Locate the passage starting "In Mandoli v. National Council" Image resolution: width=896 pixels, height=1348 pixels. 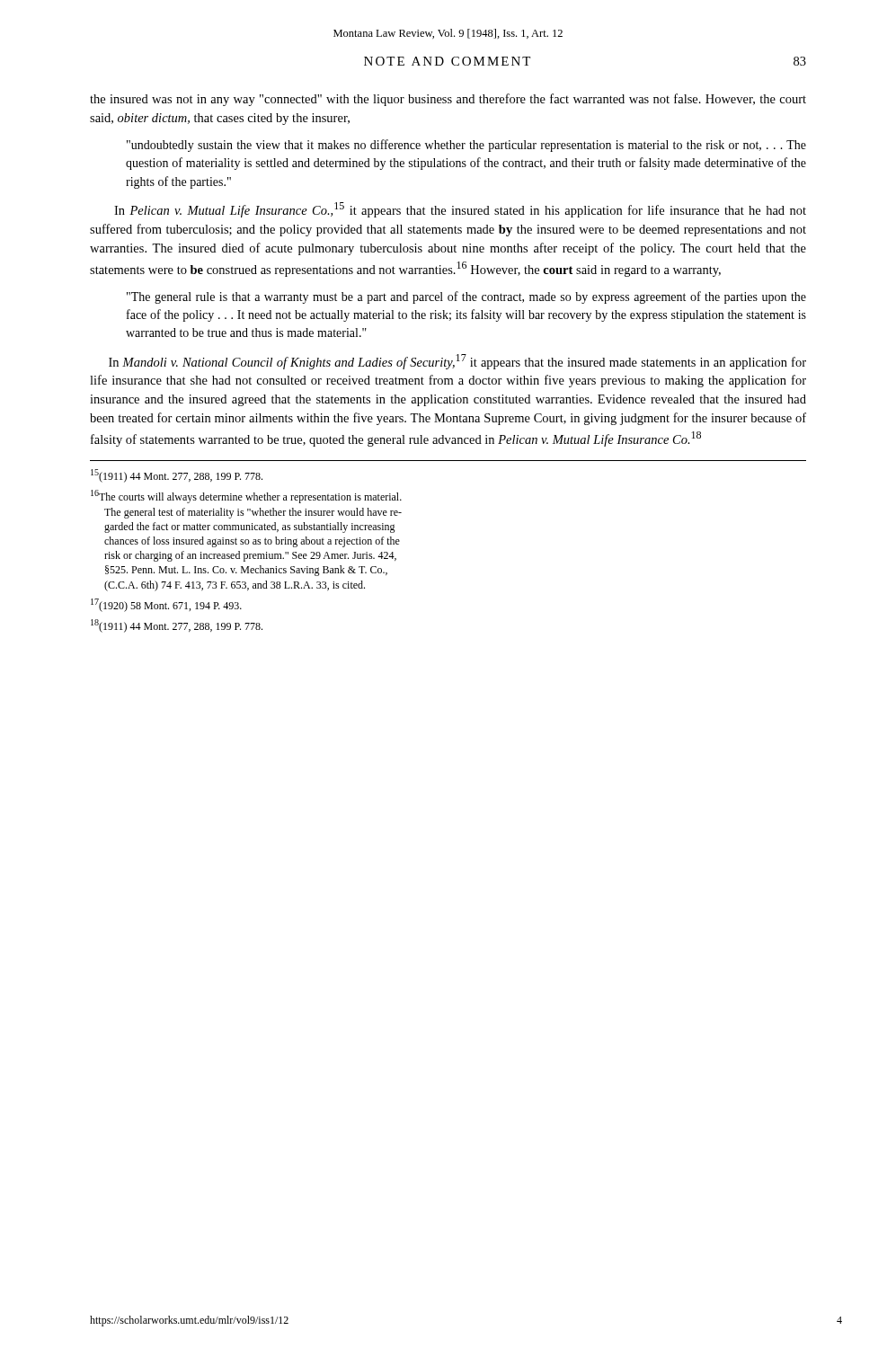pyautogui.click(x=448, y=400)
